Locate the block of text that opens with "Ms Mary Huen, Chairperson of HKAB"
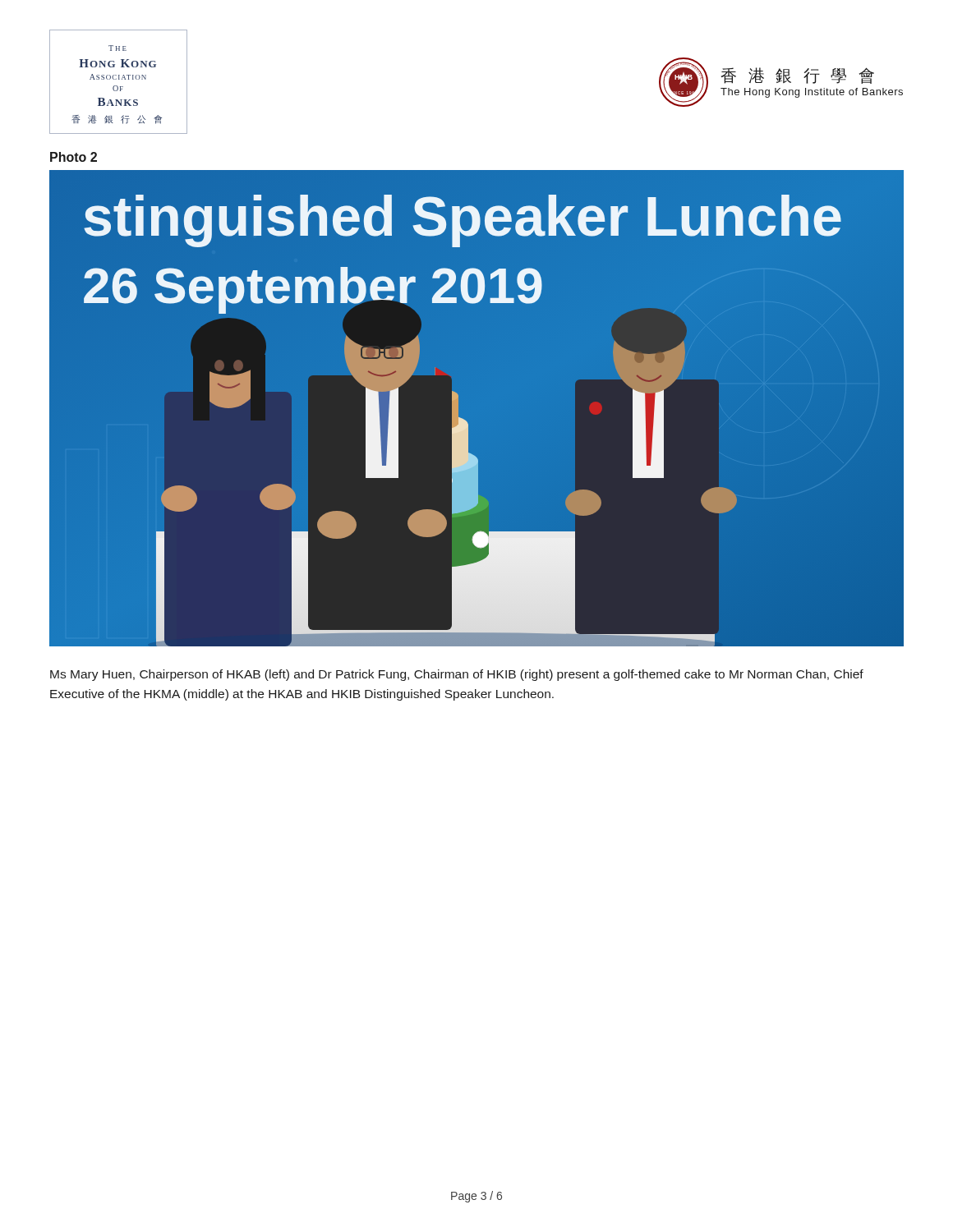Image resolution: width=953 pixels, height=1232 pixels. (456, 684)
